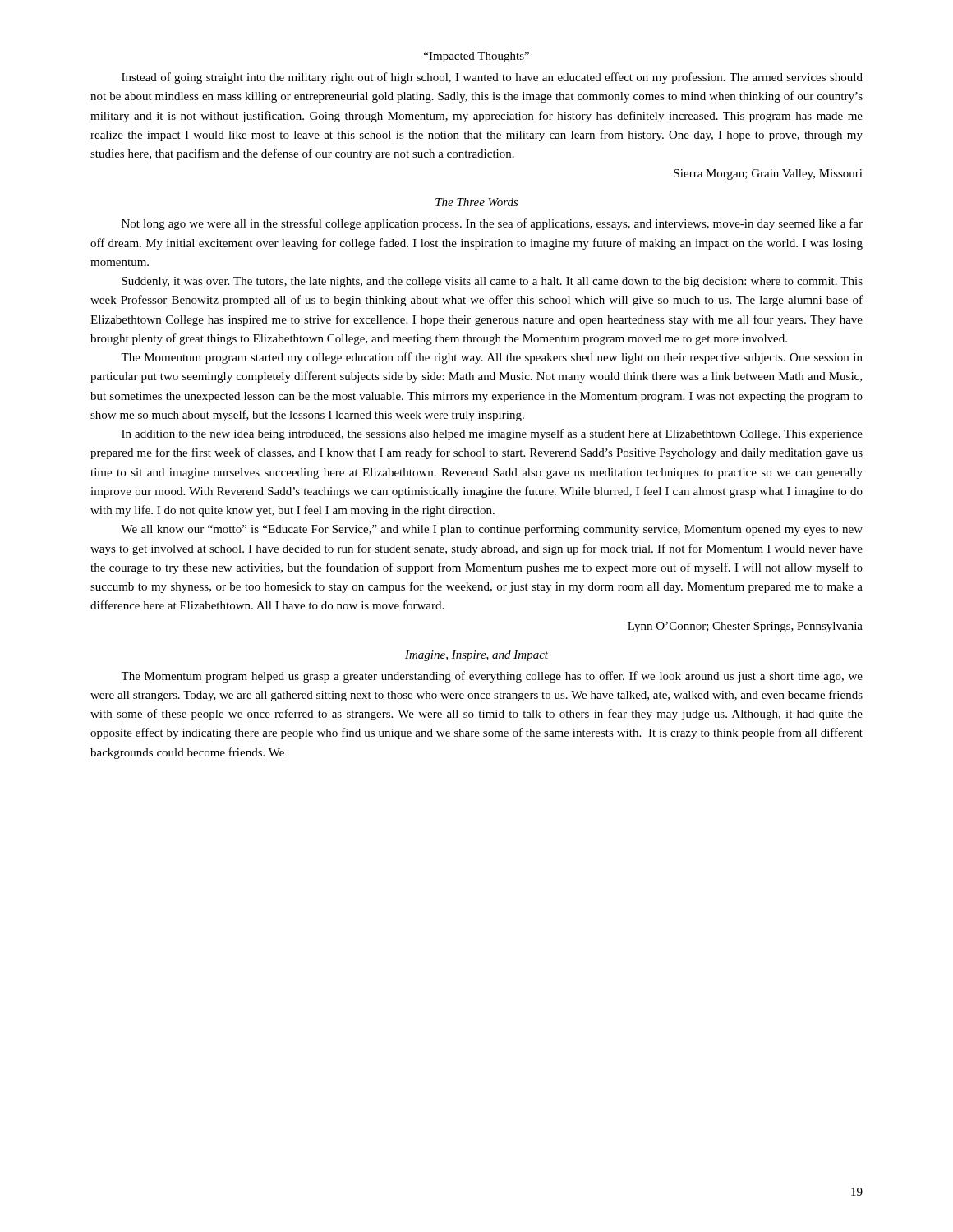Viewport: 953px width, 1232px height.
Task: Navigate to the text starting "Imagine, Inspire, and Impact"
Action: [476, 654]
